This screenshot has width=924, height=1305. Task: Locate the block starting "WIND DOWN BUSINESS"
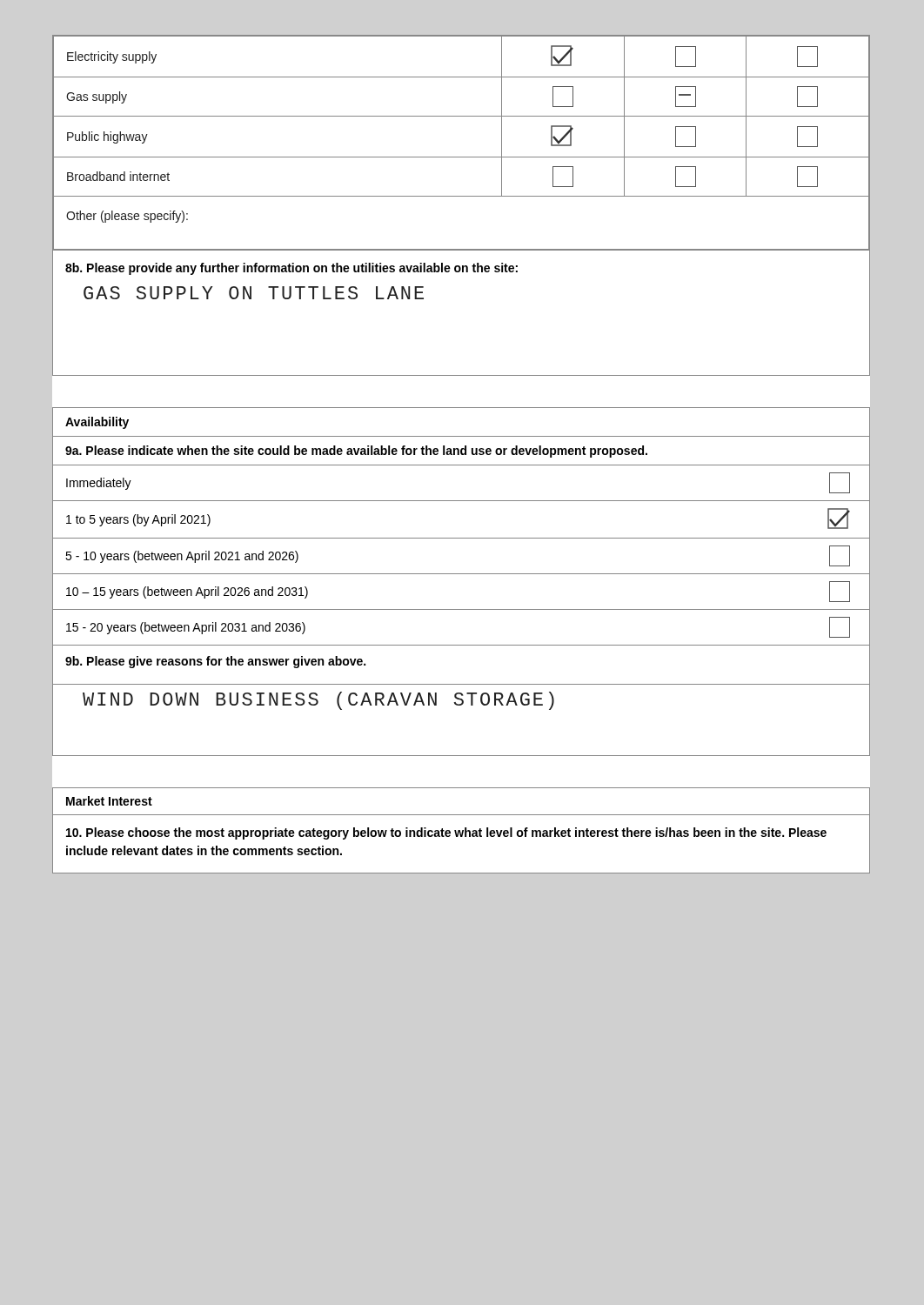pyautogui.click(x=321, y=701)
